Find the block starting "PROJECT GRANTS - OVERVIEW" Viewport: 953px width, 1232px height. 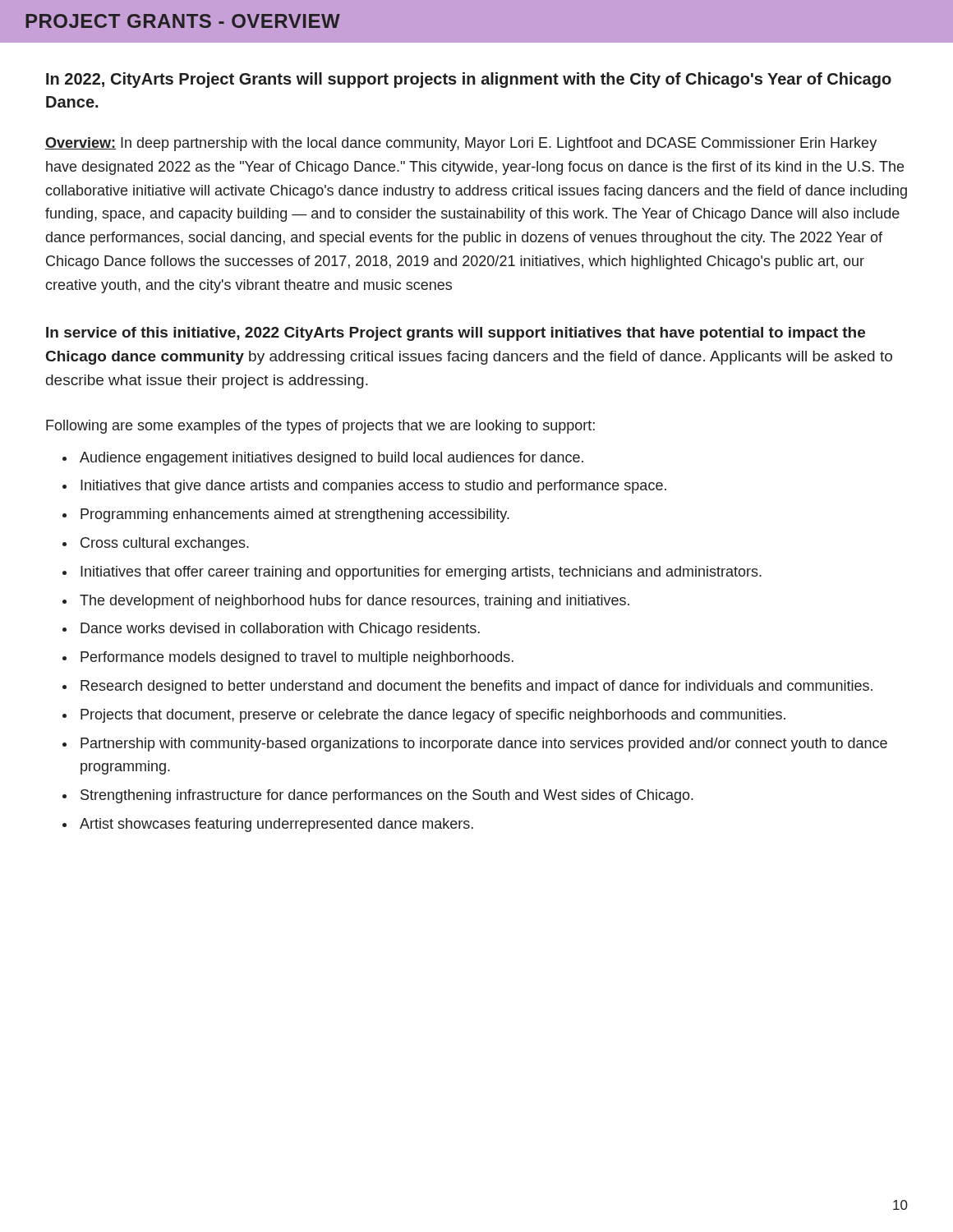click(182, 21)
